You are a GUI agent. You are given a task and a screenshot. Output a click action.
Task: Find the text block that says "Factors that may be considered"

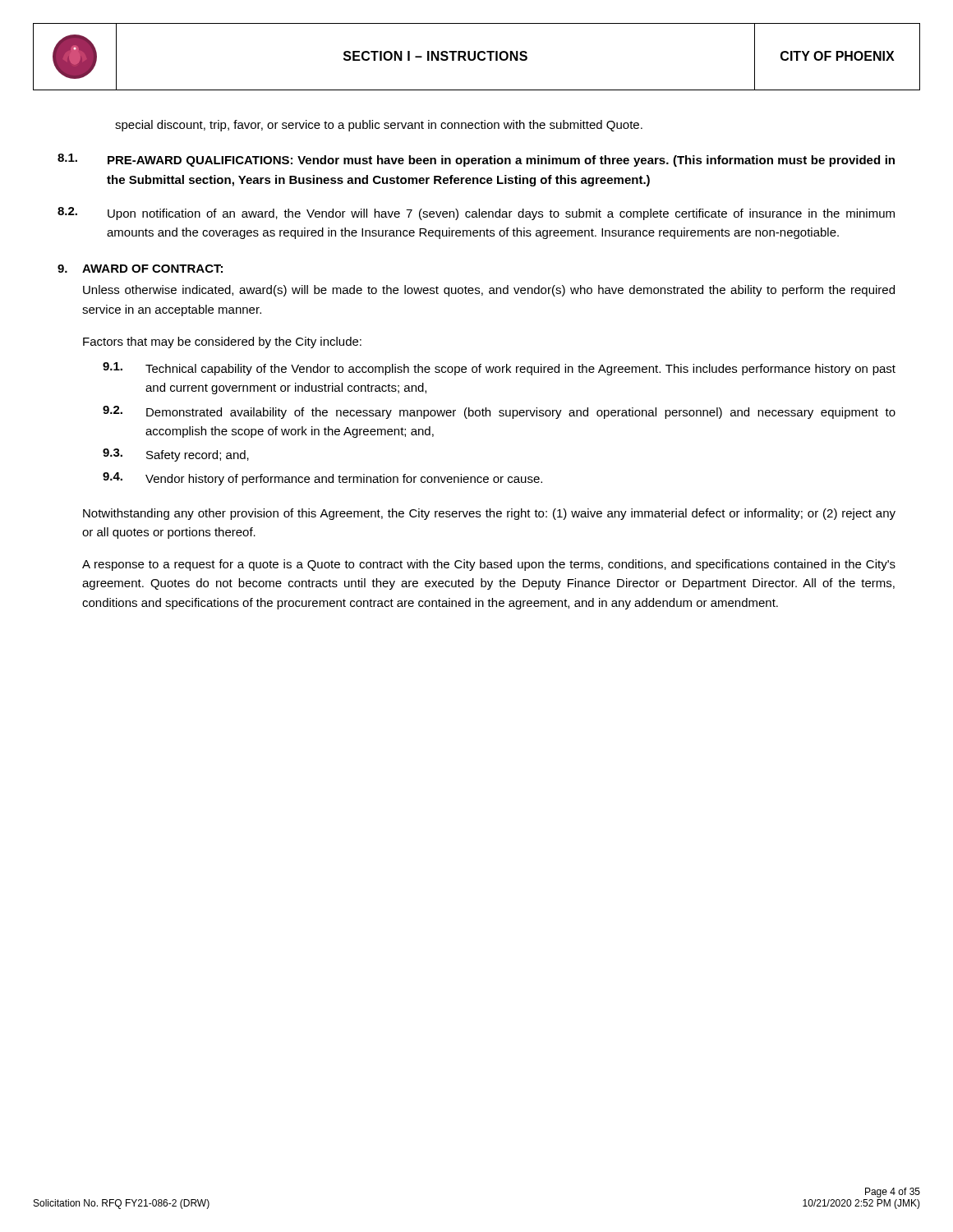click(x=222, y=341)
